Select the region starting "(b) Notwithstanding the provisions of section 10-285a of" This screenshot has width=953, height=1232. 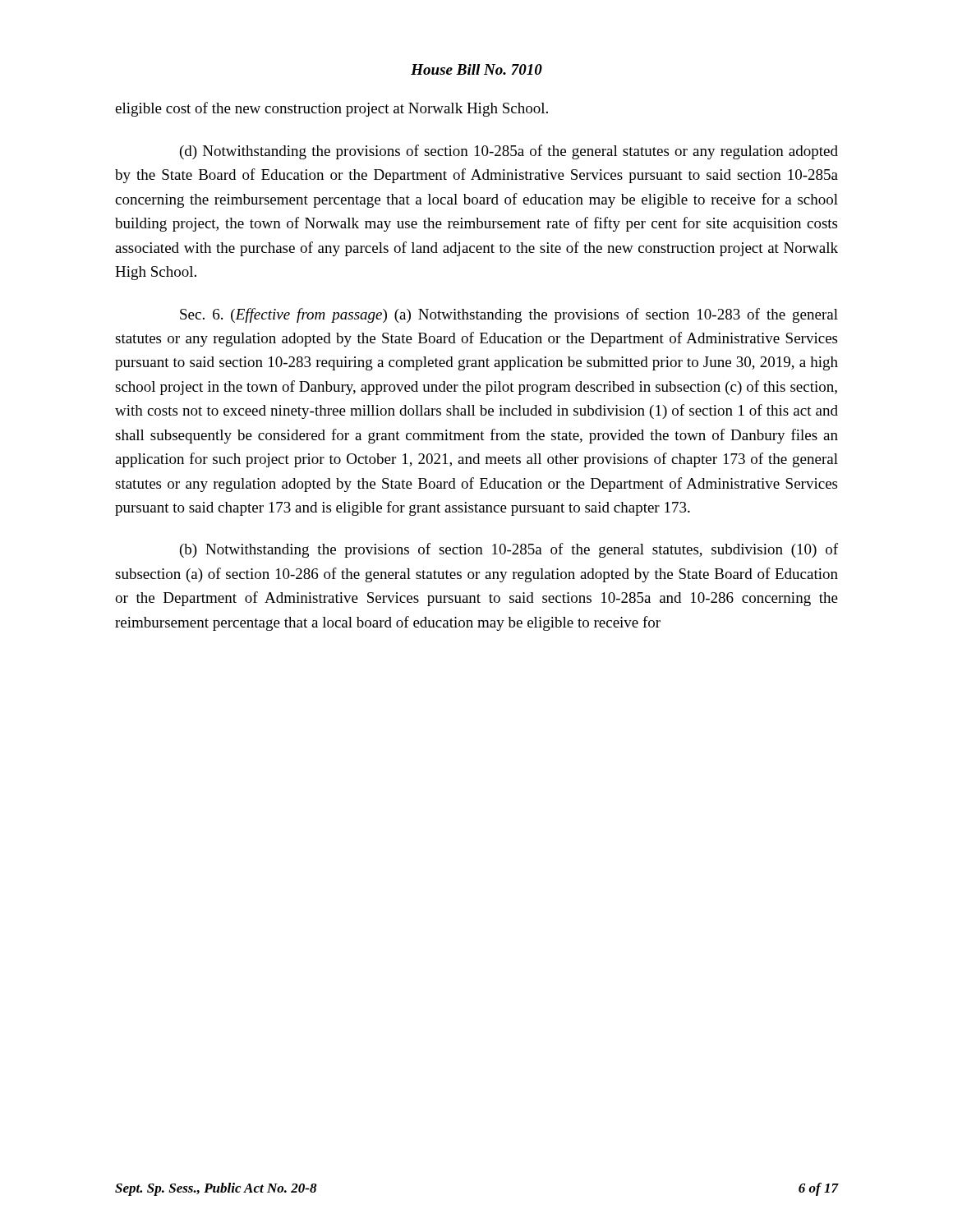(476, 584)
